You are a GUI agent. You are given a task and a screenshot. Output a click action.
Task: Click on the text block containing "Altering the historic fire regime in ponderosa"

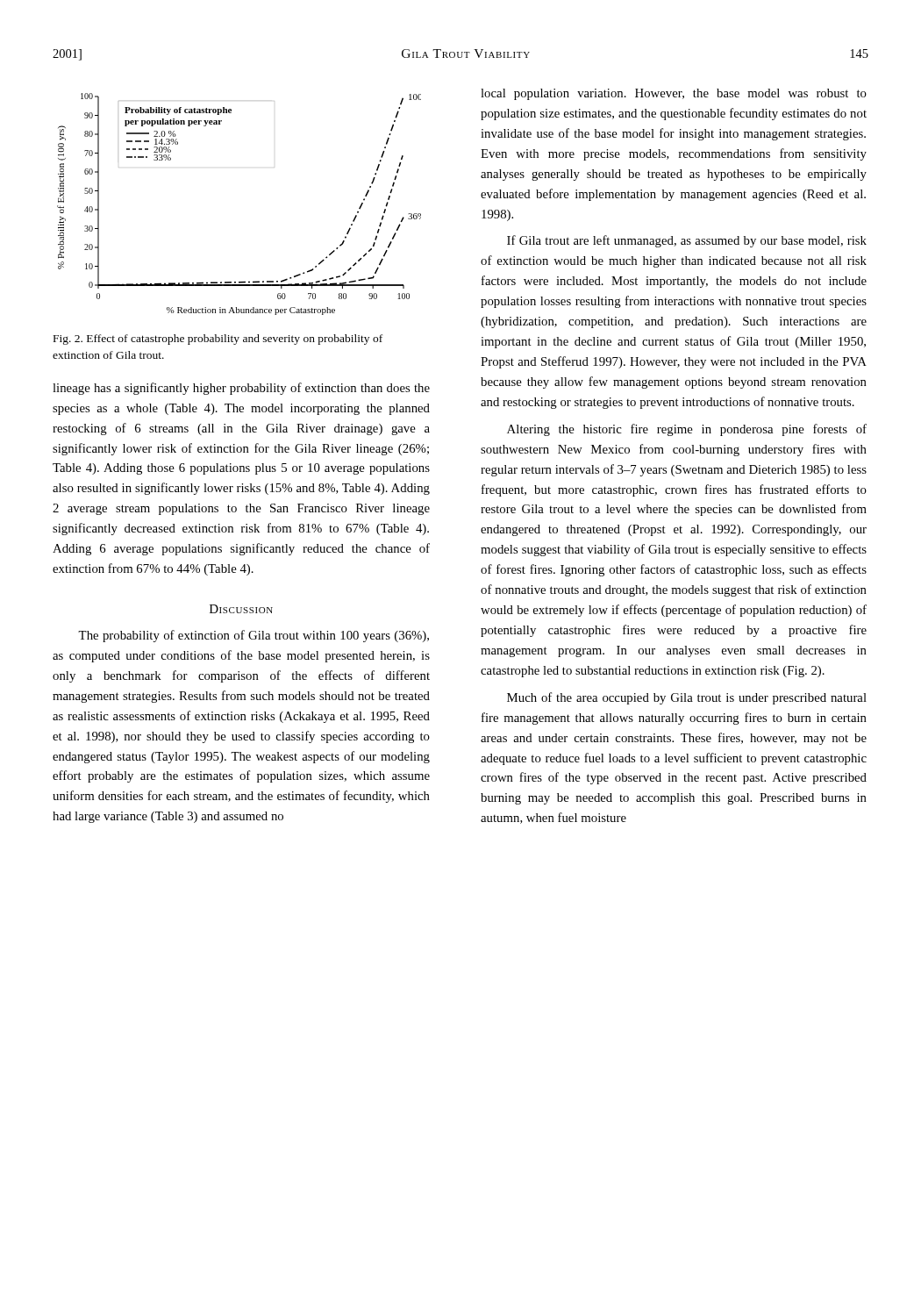(674, 549)
